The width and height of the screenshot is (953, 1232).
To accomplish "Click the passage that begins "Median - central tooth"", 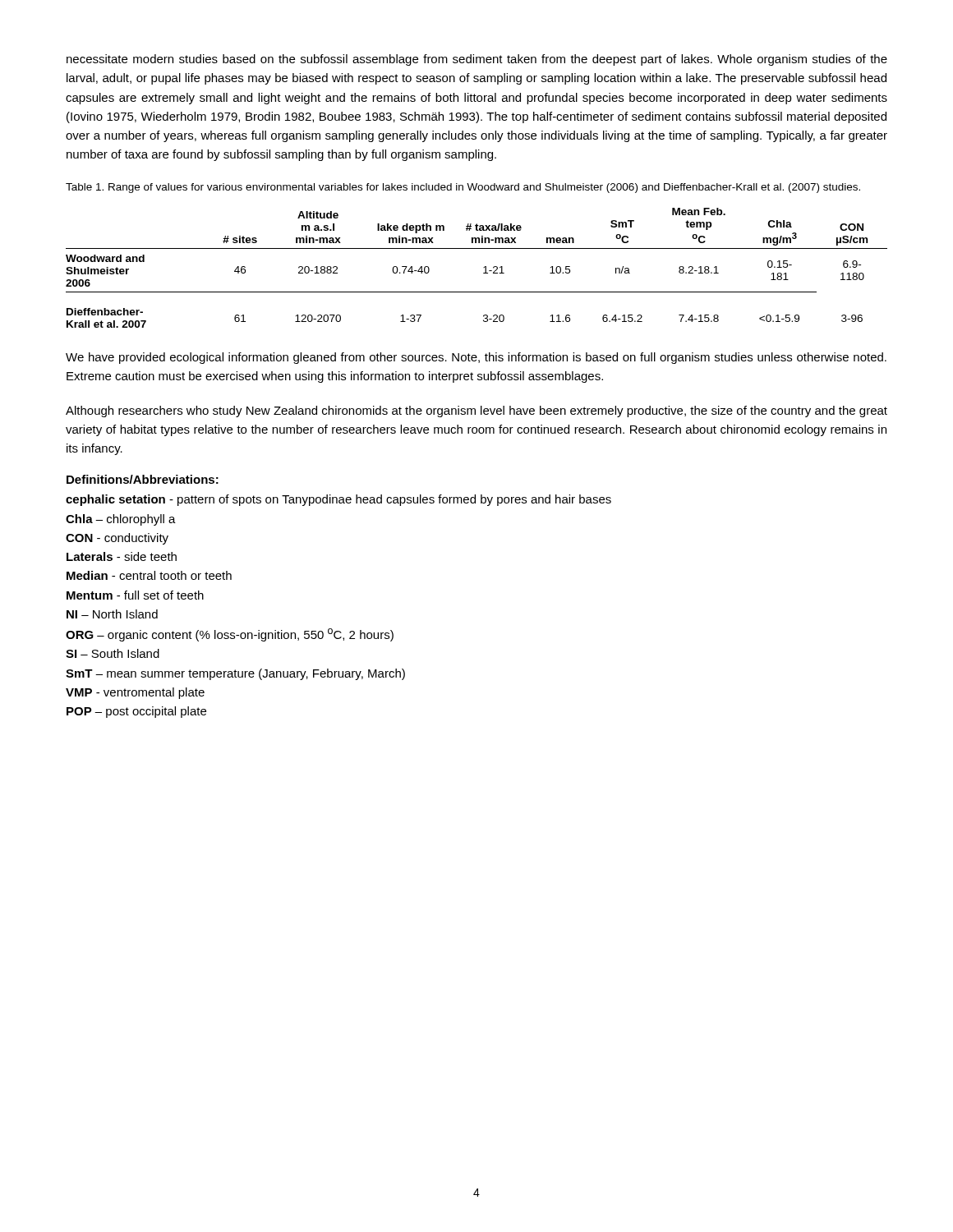I will (149, 576).
